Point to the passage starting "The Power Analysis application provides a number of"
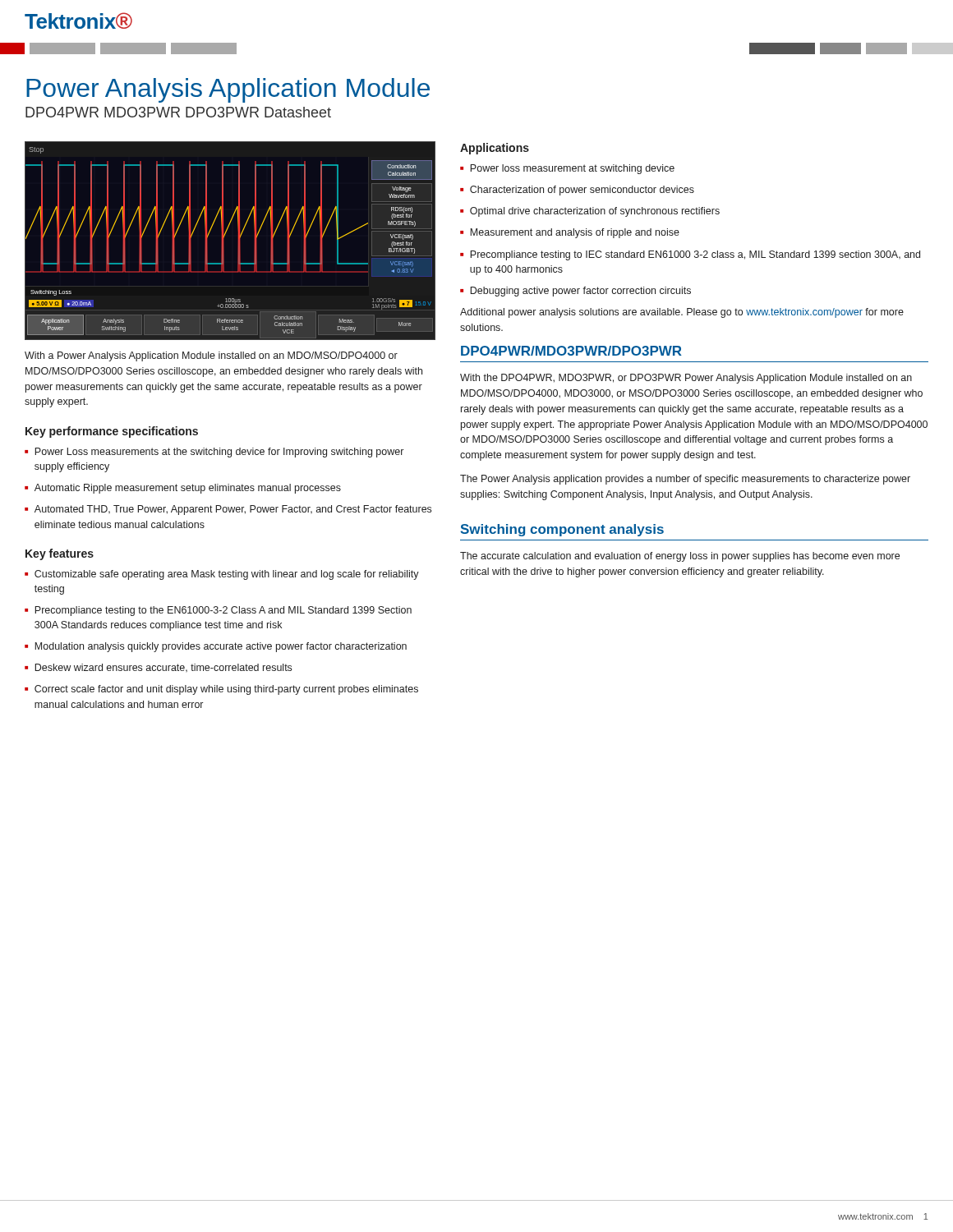 click(685, 486)
